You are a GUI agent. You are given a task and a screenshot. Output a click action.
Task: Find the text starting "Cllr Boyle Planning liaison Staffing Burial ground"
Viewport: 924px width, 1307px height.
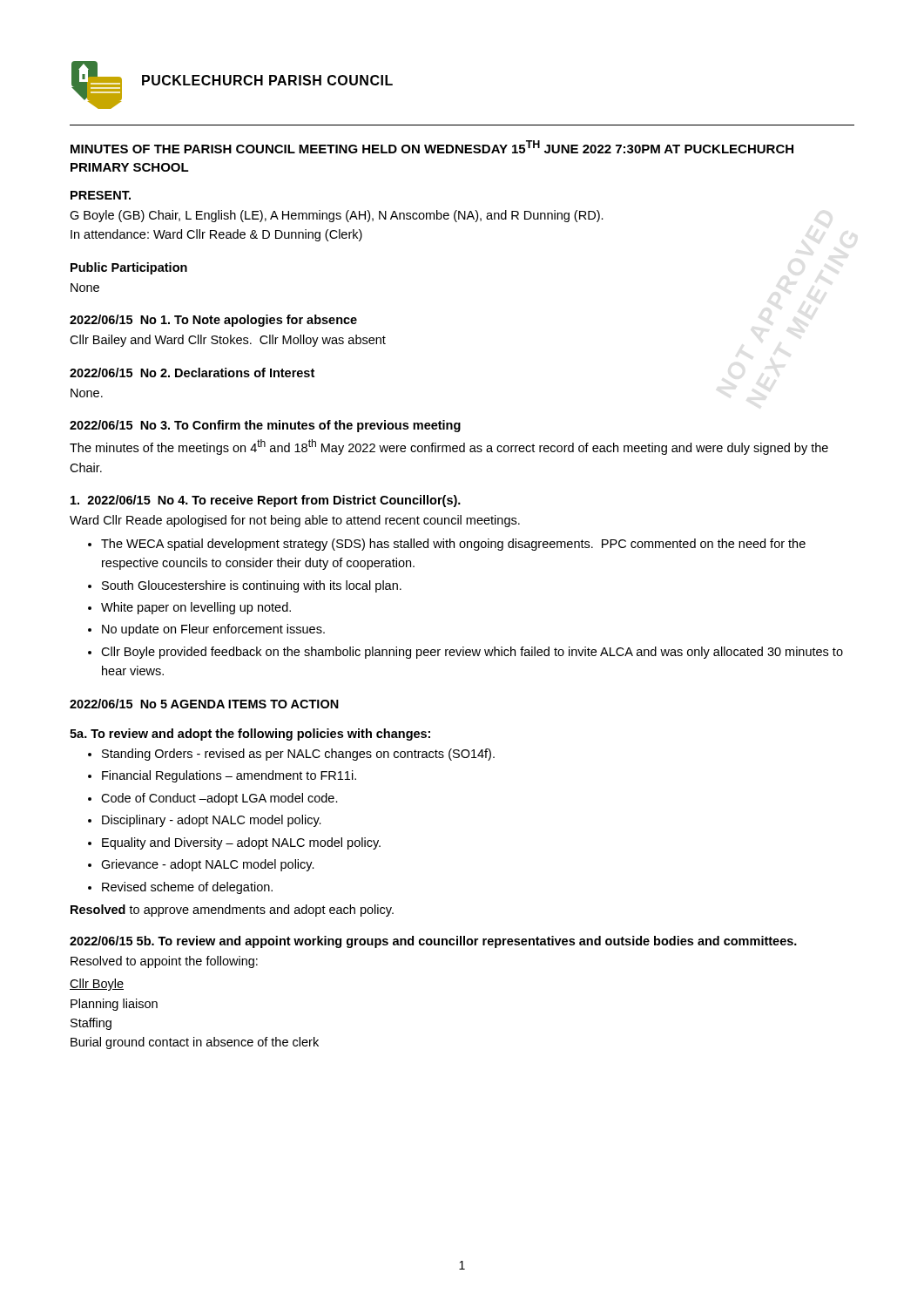(97, 985)
